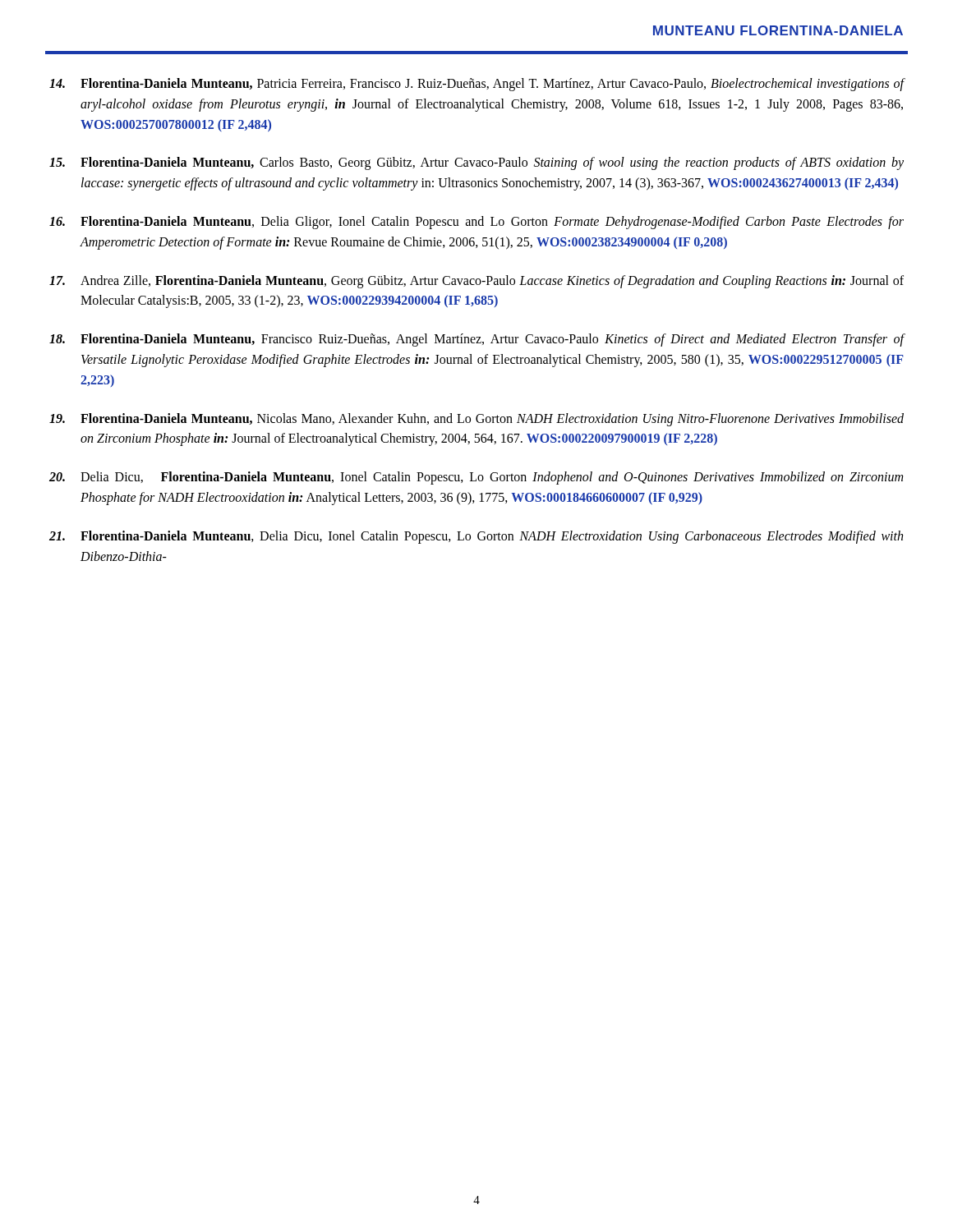Click the passage that begins "16. Florentina-Daniela Munteanu, Delia Gligor, Ionel Catalin"
This screenshot has height=1232, width=953.
[476, 232]
